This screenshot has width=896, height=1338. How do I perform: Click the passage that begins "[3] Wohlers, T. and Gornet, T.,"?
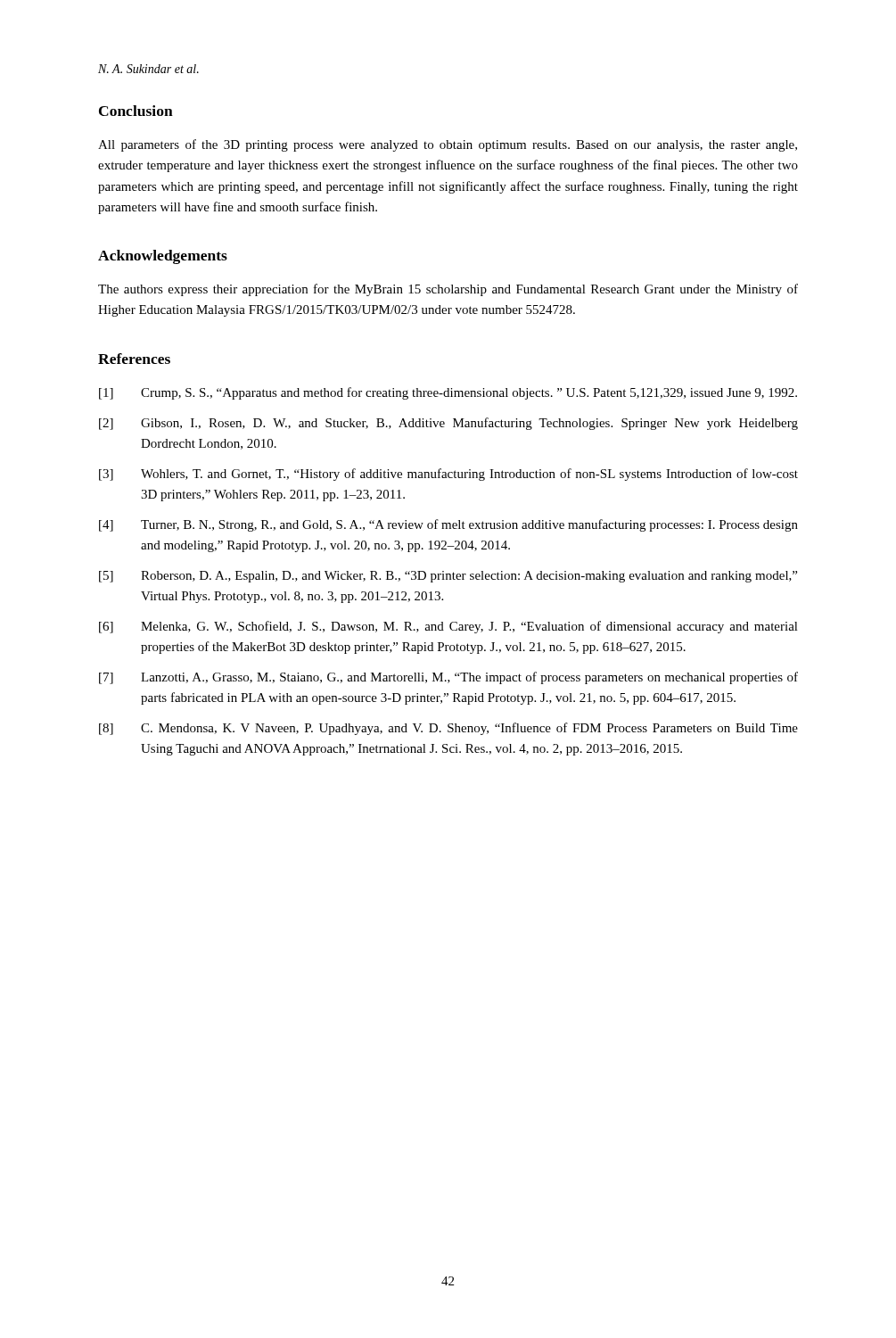pos(448,484)
